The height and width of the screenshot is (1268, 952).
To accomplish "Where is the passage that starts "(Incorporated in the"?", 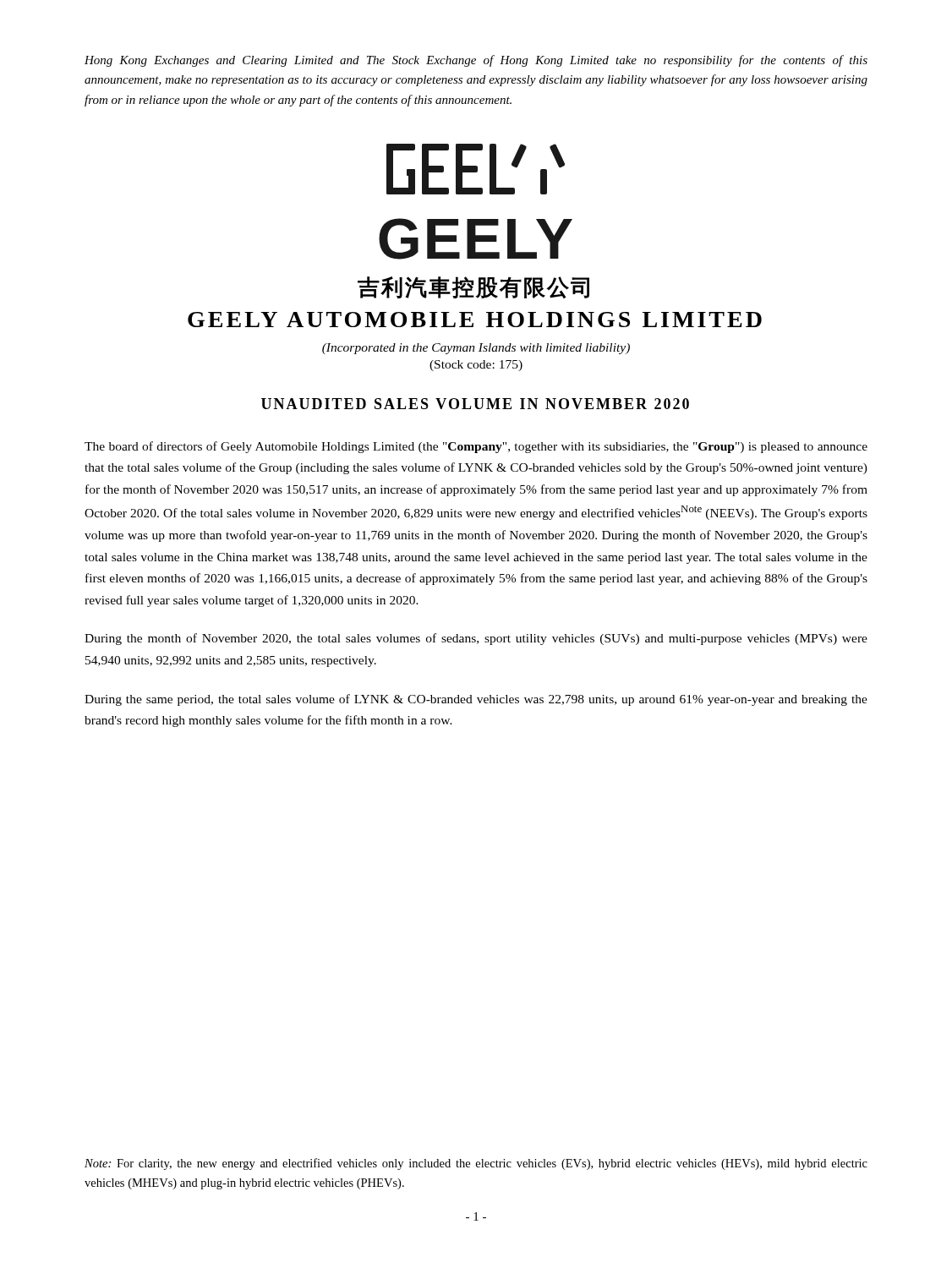I will coord(476,356).
